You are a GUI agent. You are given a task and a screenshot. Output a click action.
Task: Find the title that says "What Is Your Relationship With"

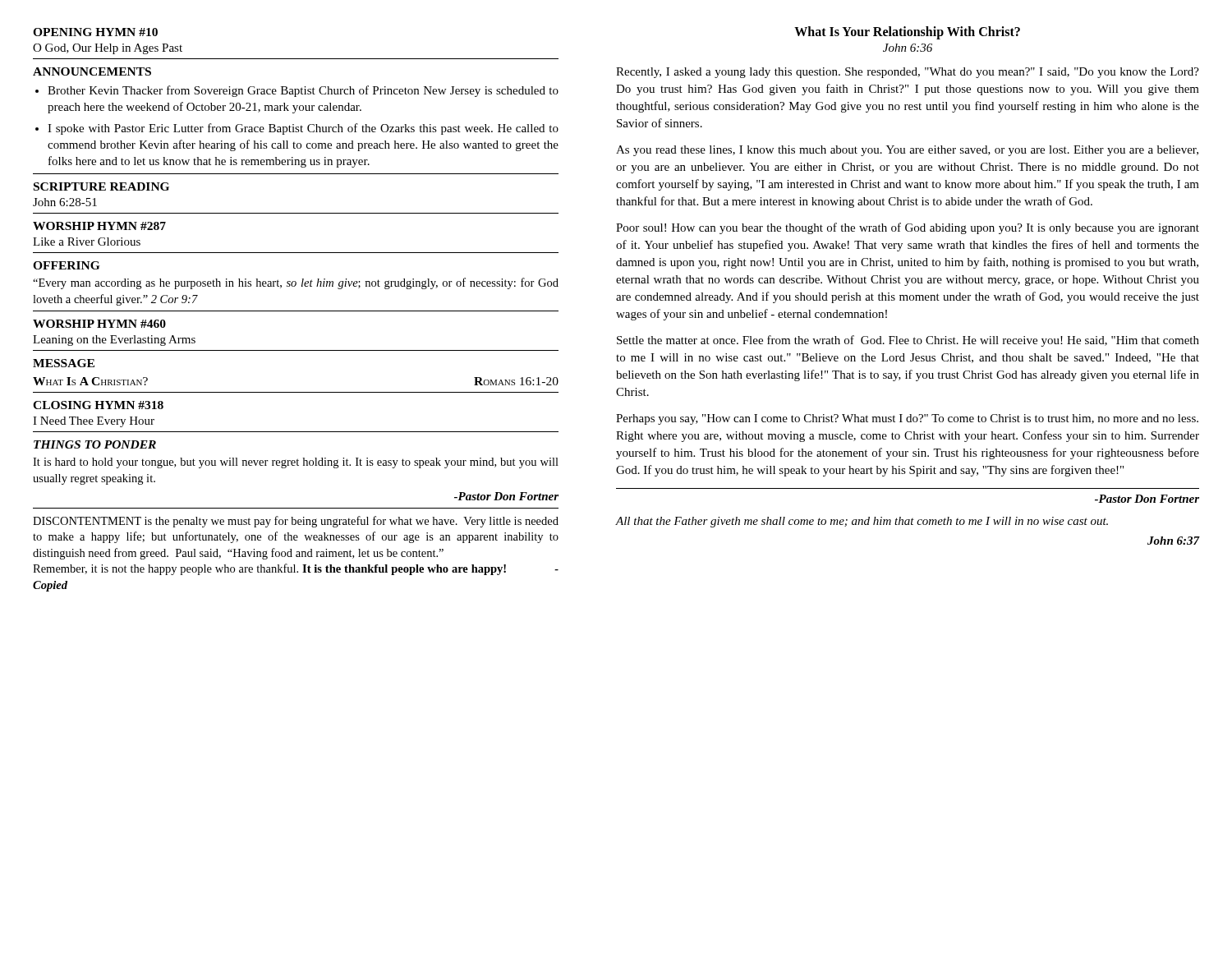tap(908, 32)
